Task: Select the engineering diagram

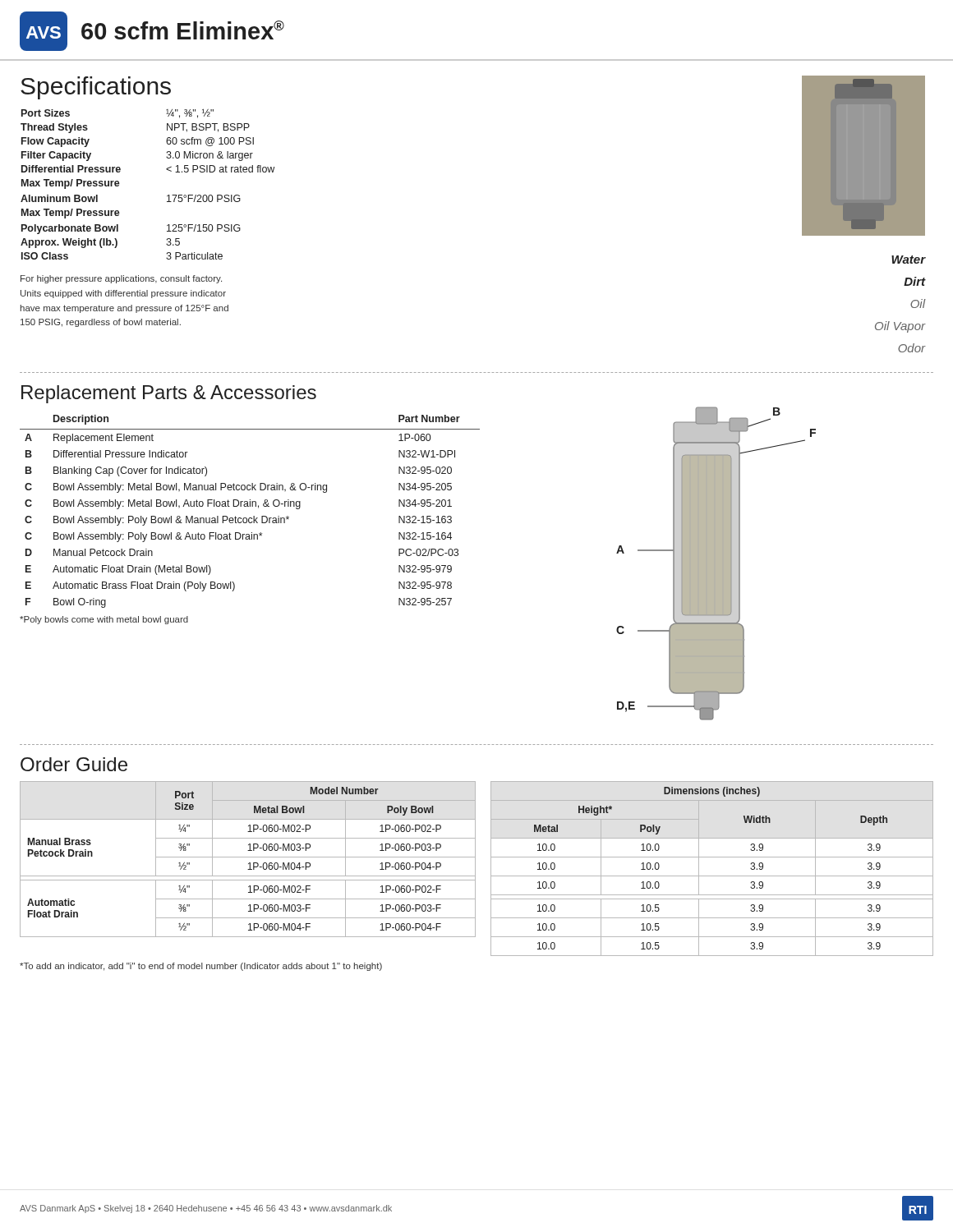Action: point(707,558)
